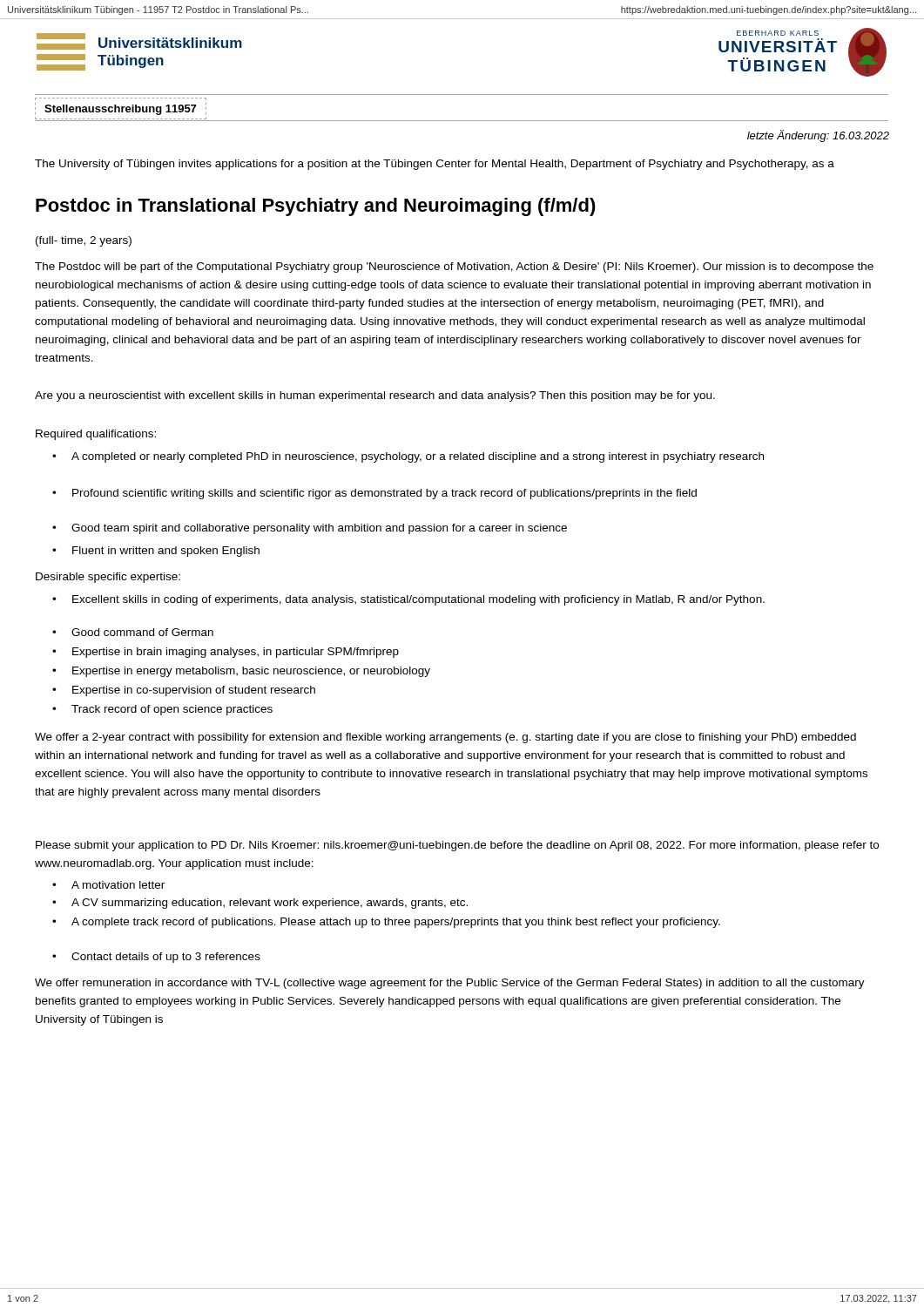
Task: Select the text block that says "Please submit your application to PD Dr."
Action: (457, 854)
